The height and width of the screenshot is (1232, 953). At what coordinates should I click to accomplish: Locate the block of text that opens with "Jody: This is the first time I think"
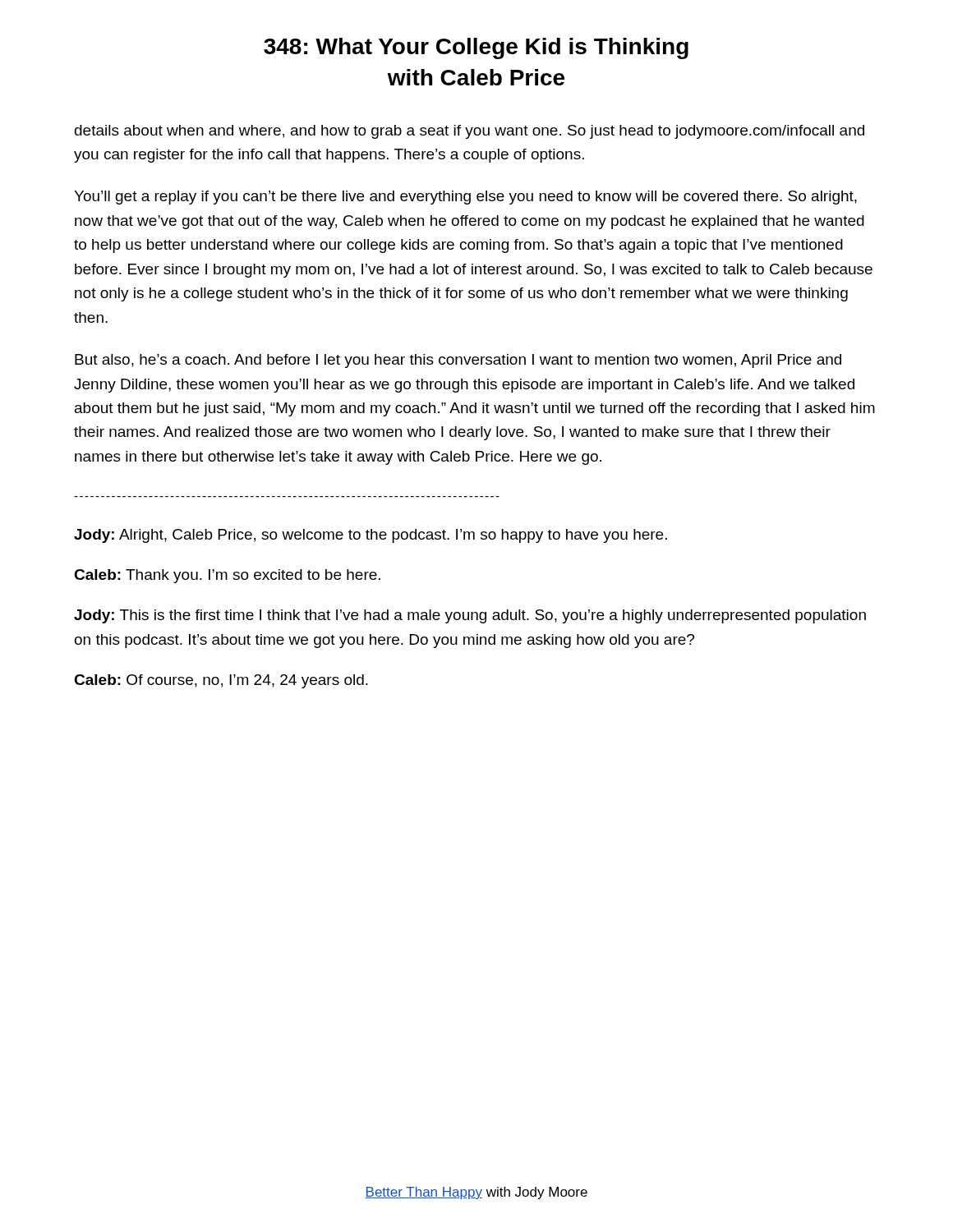click(x=470, y=627)
